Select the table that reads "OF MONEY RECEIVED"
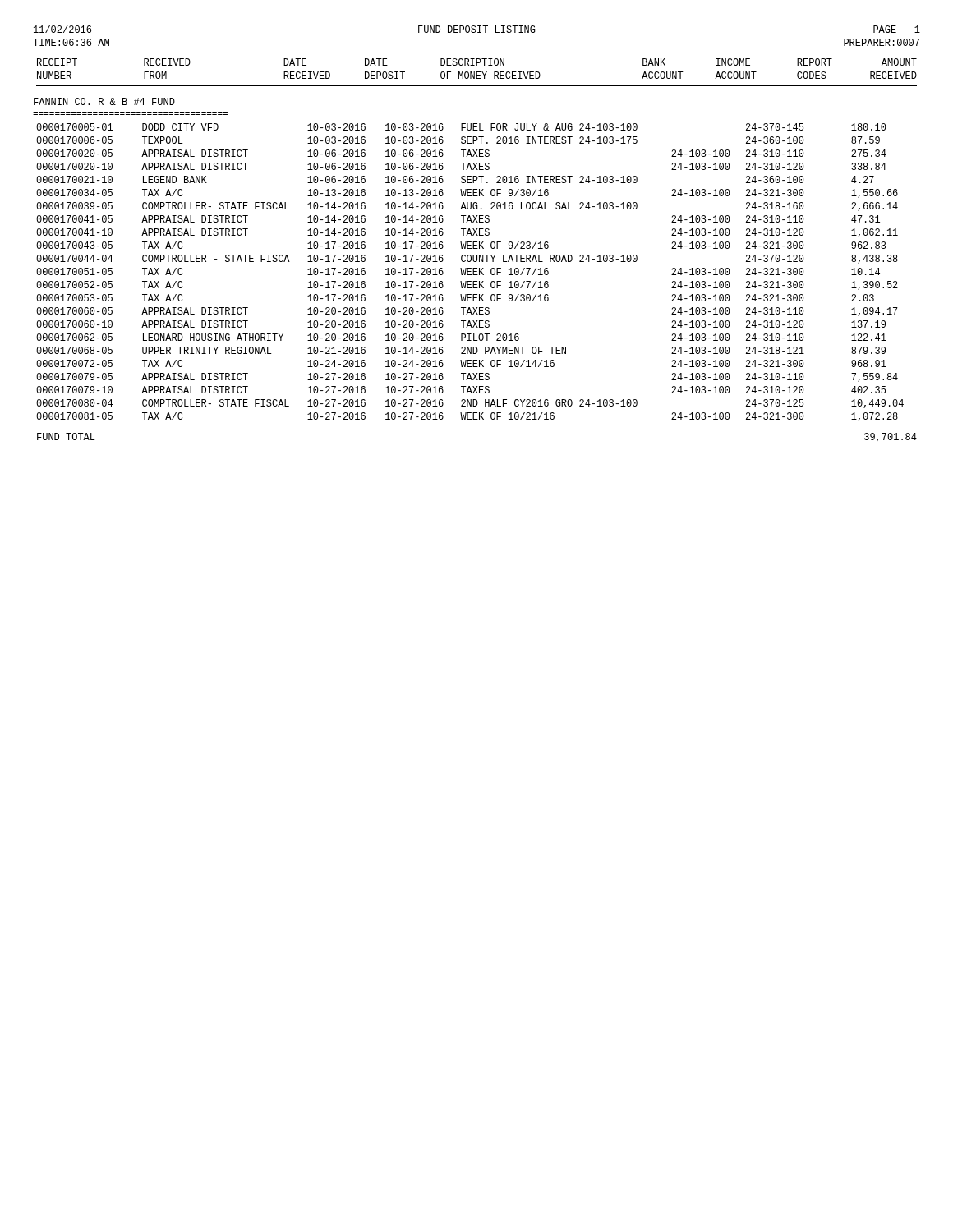 pyautogui.click(x=476, y=73)
